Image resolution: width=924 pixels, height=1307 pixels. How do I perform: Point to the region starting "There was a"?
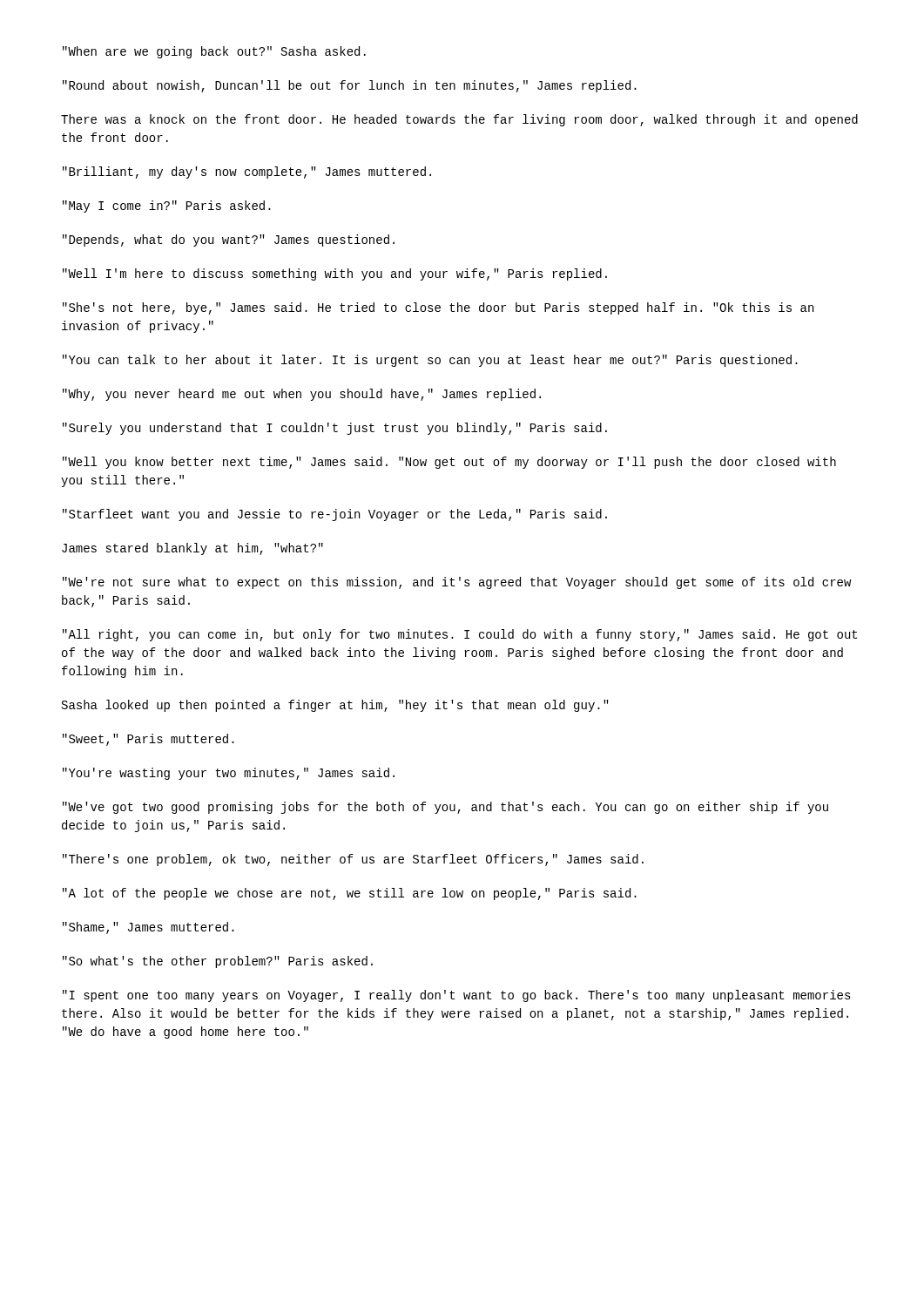tap(460, 129)
